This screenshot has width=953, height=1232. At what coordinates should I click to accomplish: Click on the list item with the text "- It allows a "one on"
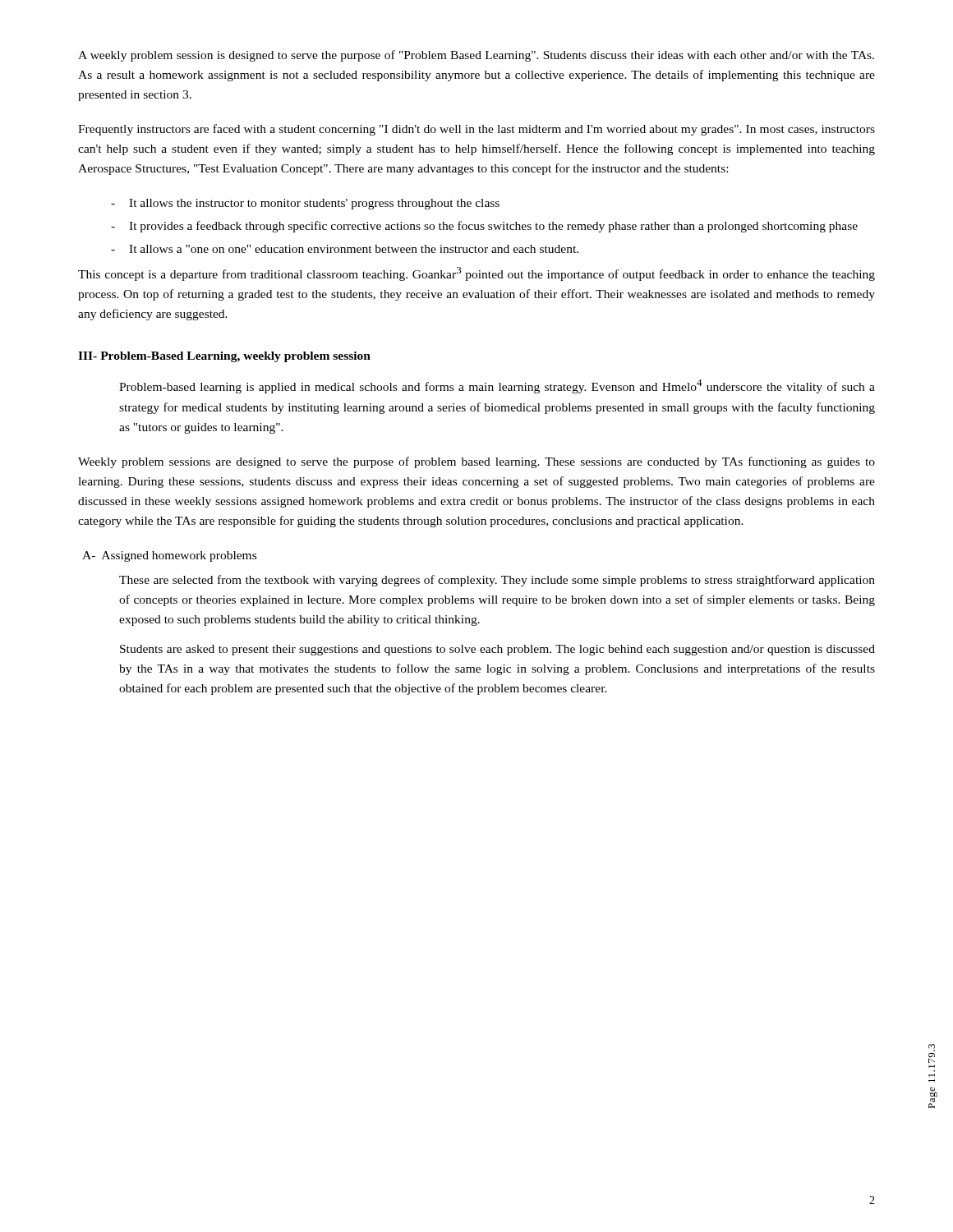345,249
